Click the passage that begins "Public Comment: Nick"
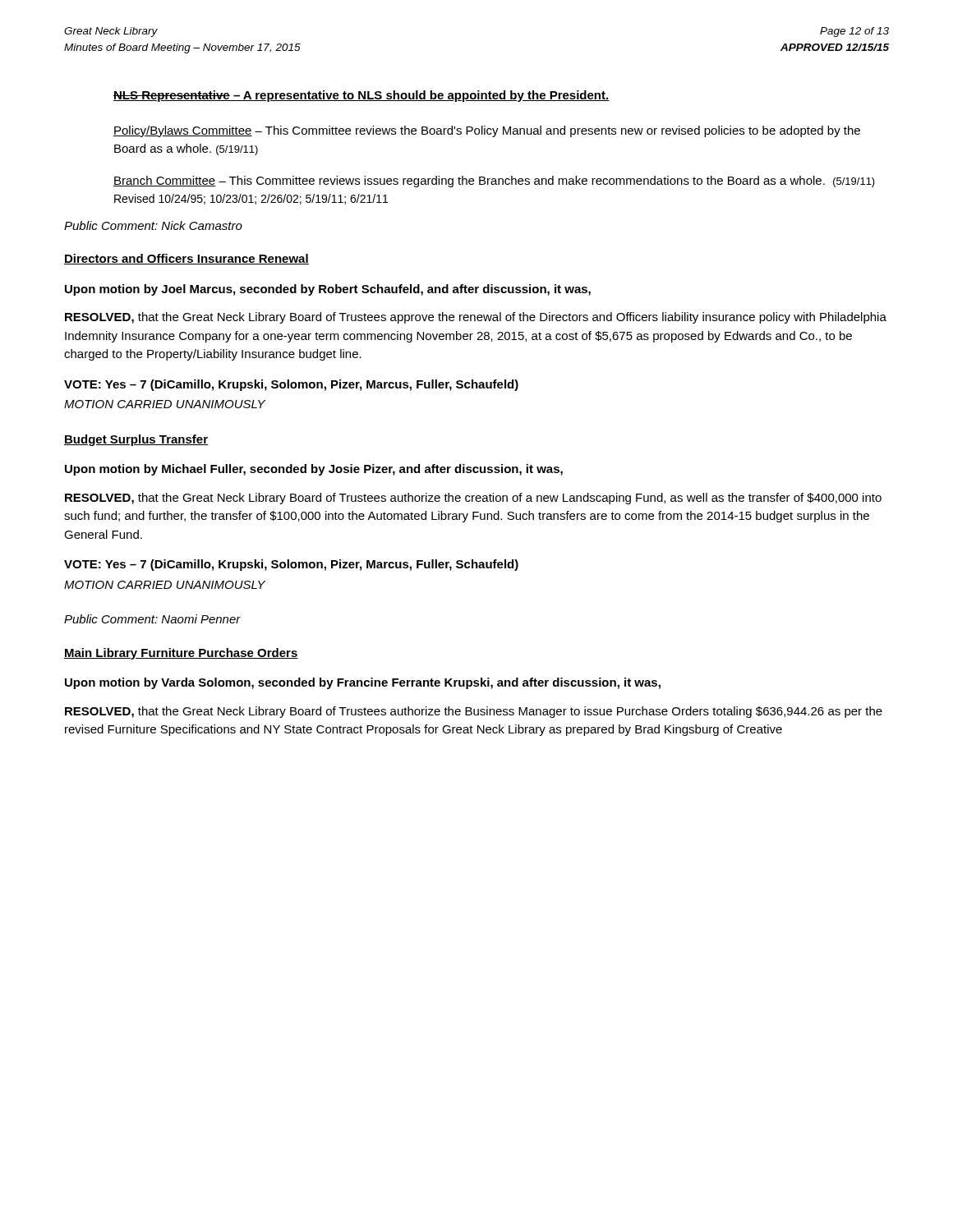Screen dimensions: 1232x953 [x=153, y=225]
